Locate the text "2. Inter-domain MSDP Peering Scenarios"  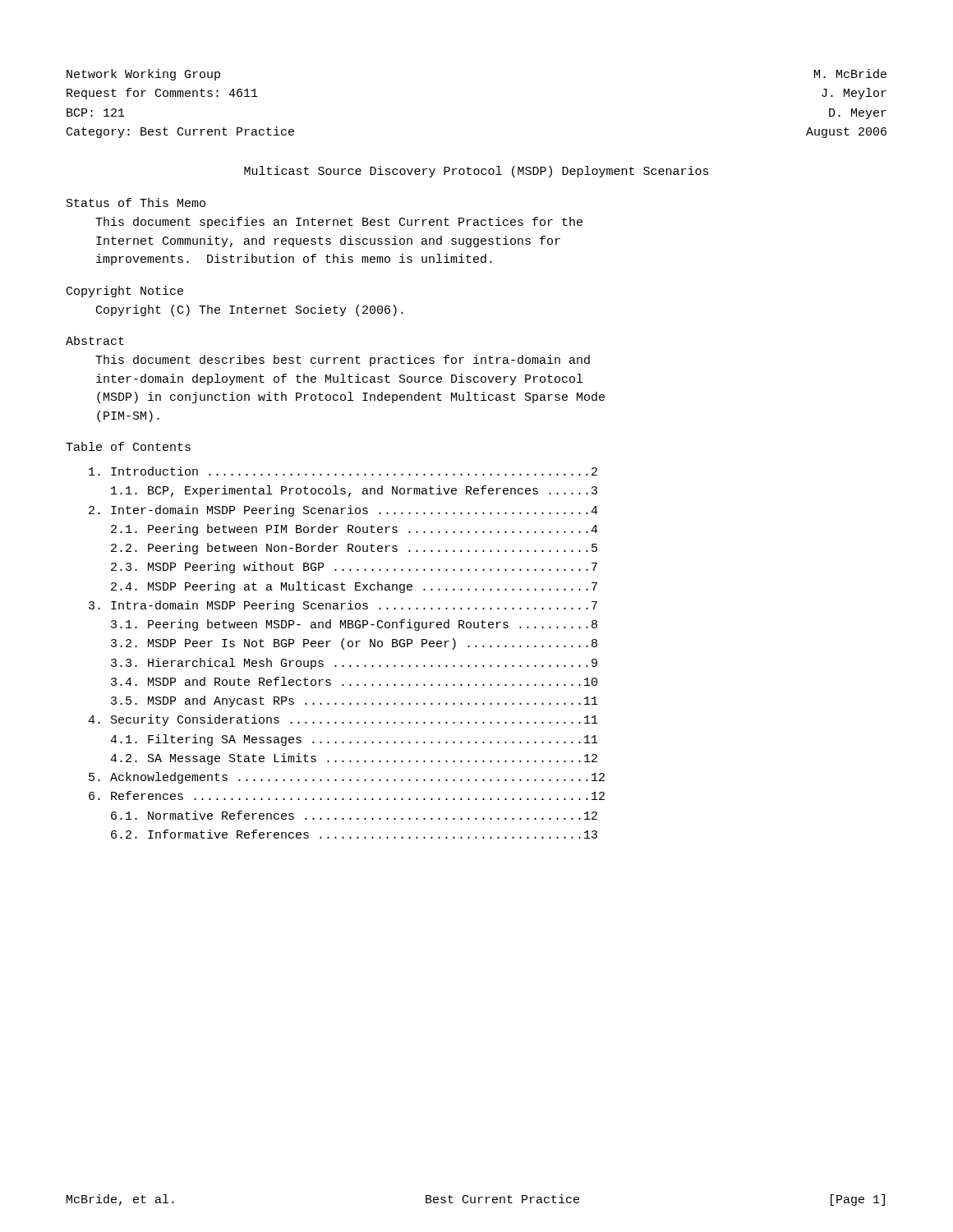click(332, 511)
